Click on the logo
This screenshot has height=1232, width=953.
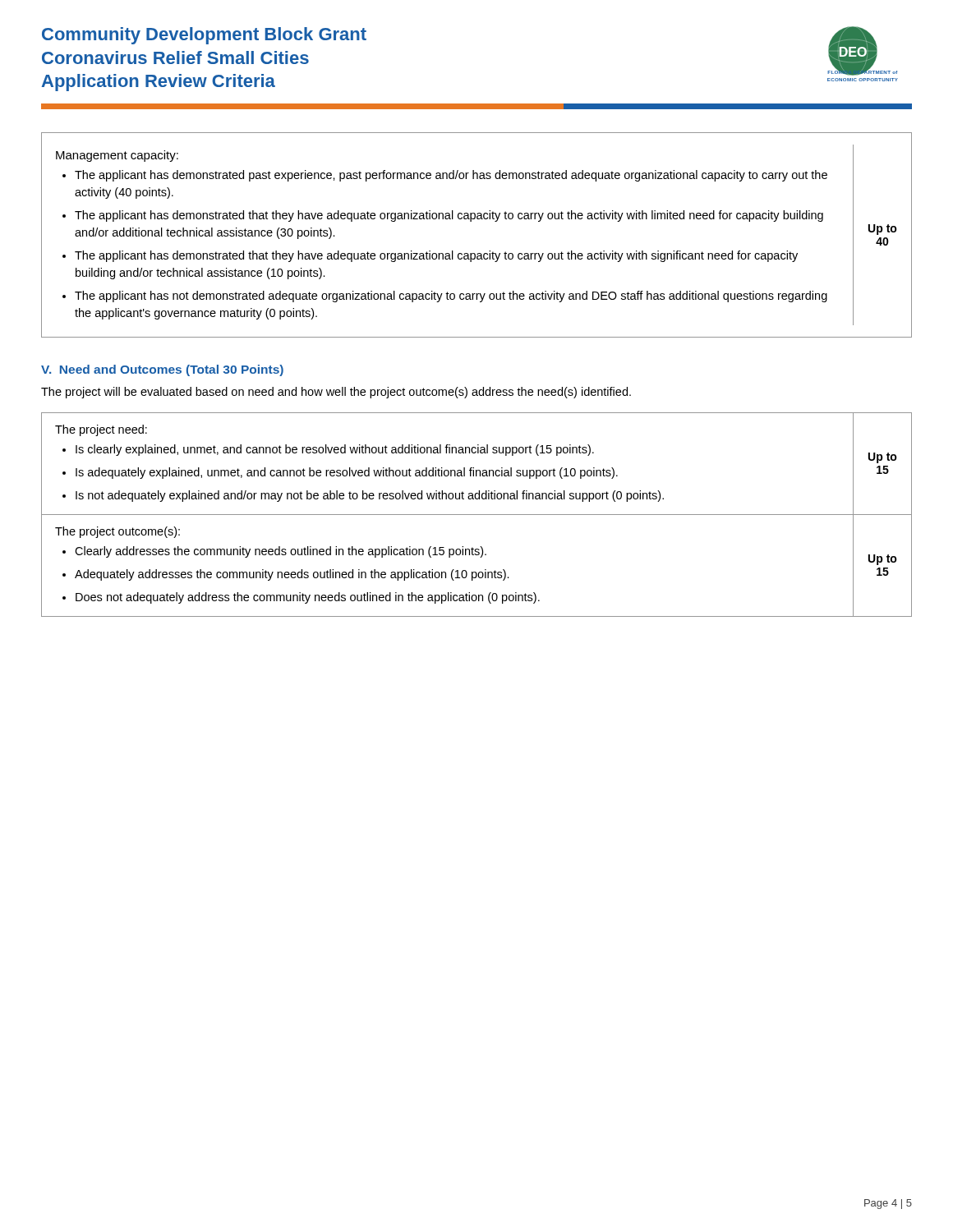coord(863,55)
